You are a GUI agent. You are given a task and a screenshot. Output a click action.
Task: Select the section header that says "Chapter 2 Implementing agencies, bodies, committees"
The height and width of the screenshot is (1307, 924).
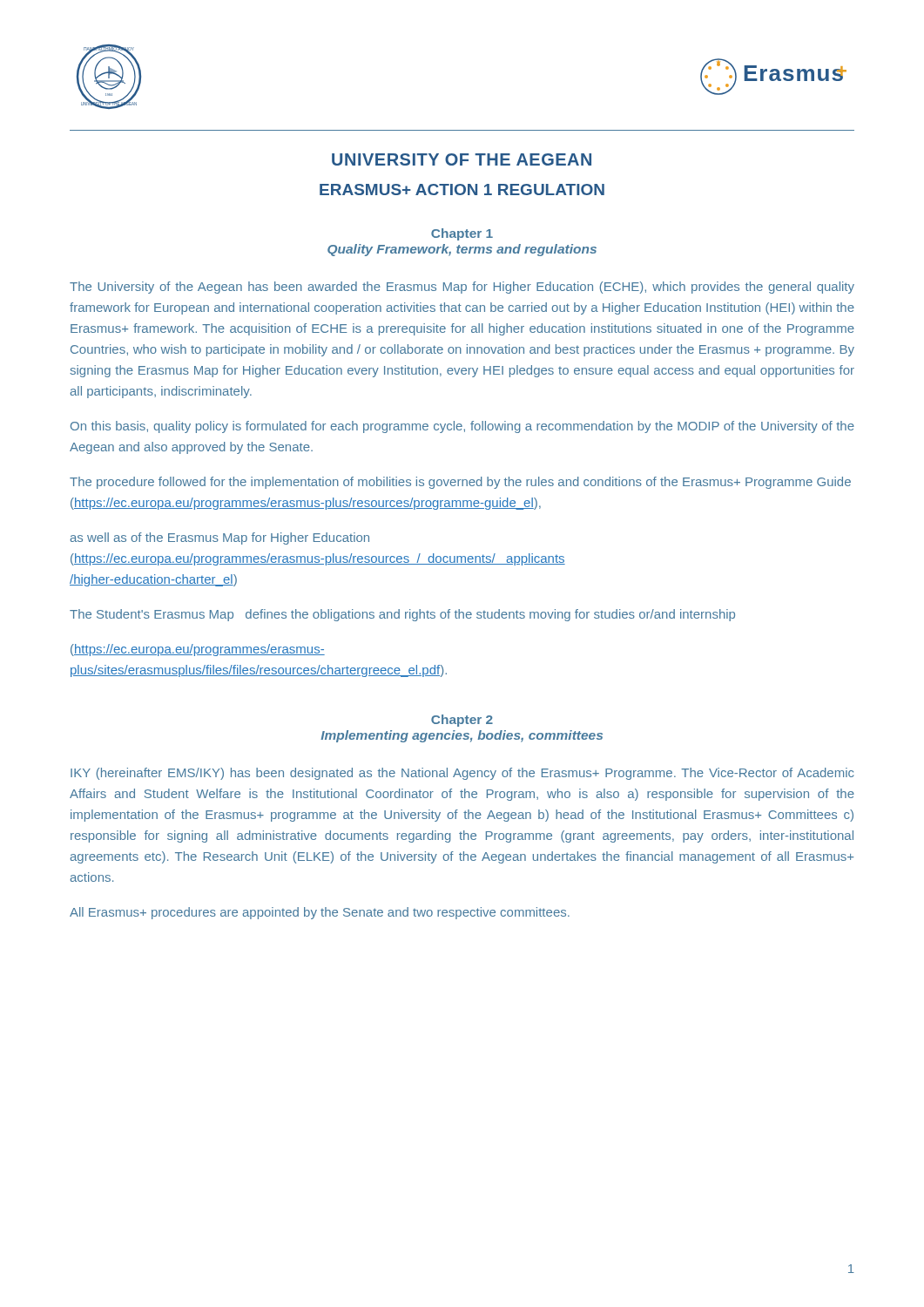(x=462, y=728)
